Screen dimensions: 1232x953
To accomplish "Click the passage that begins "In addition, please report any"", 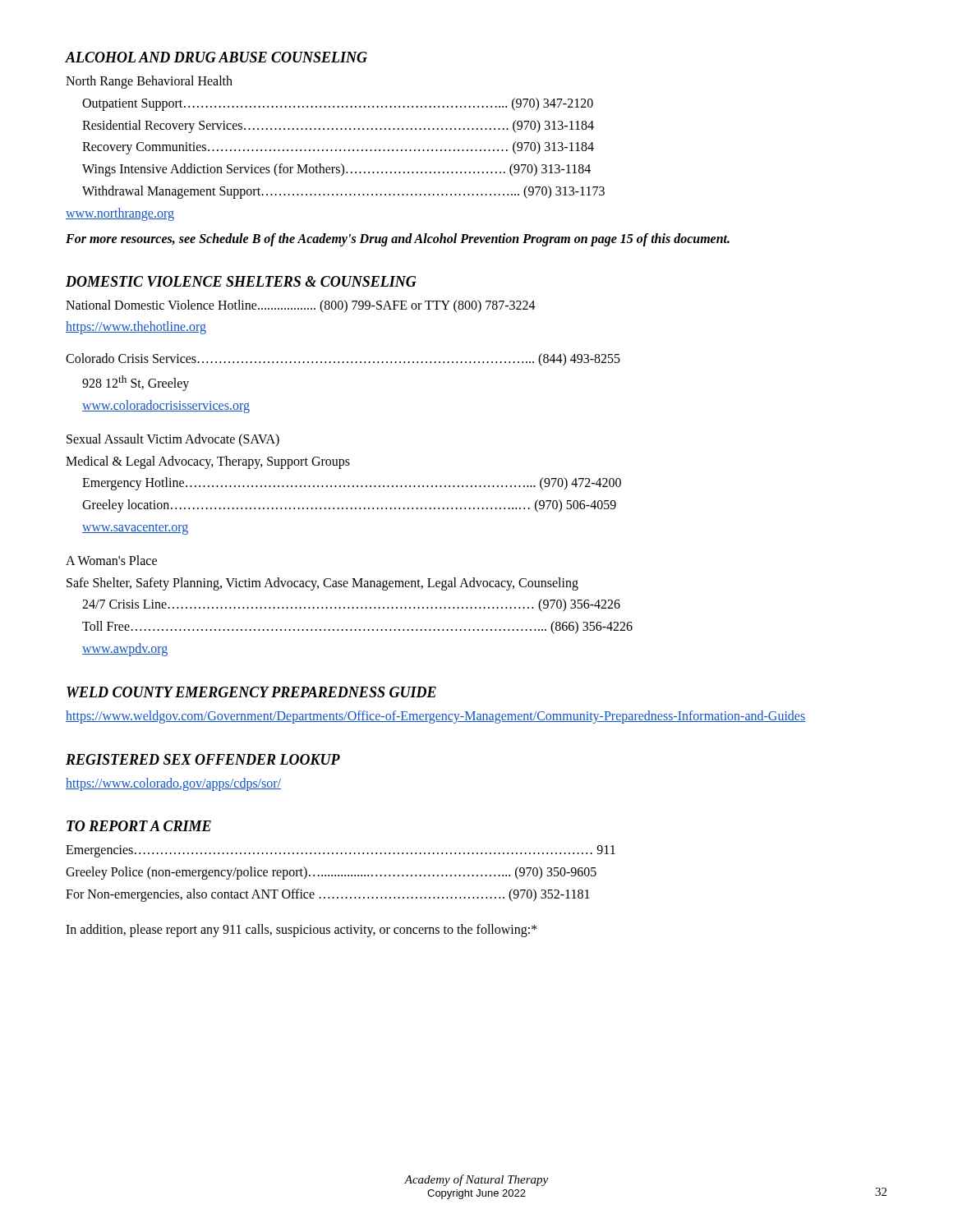I will pyautogui.click(x=302, y=929).
